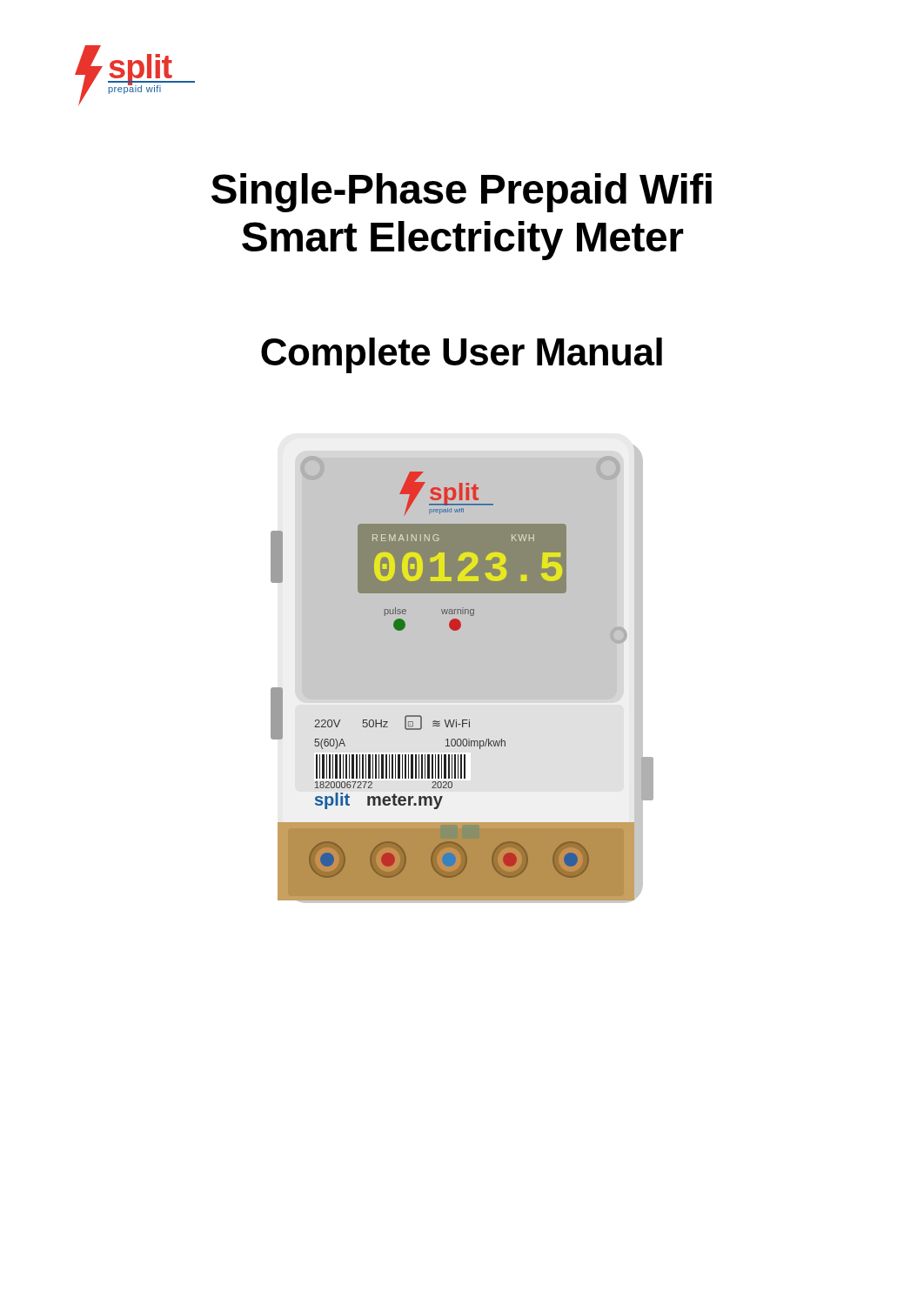
Task: Click on the photo
Action: [462, 672]
